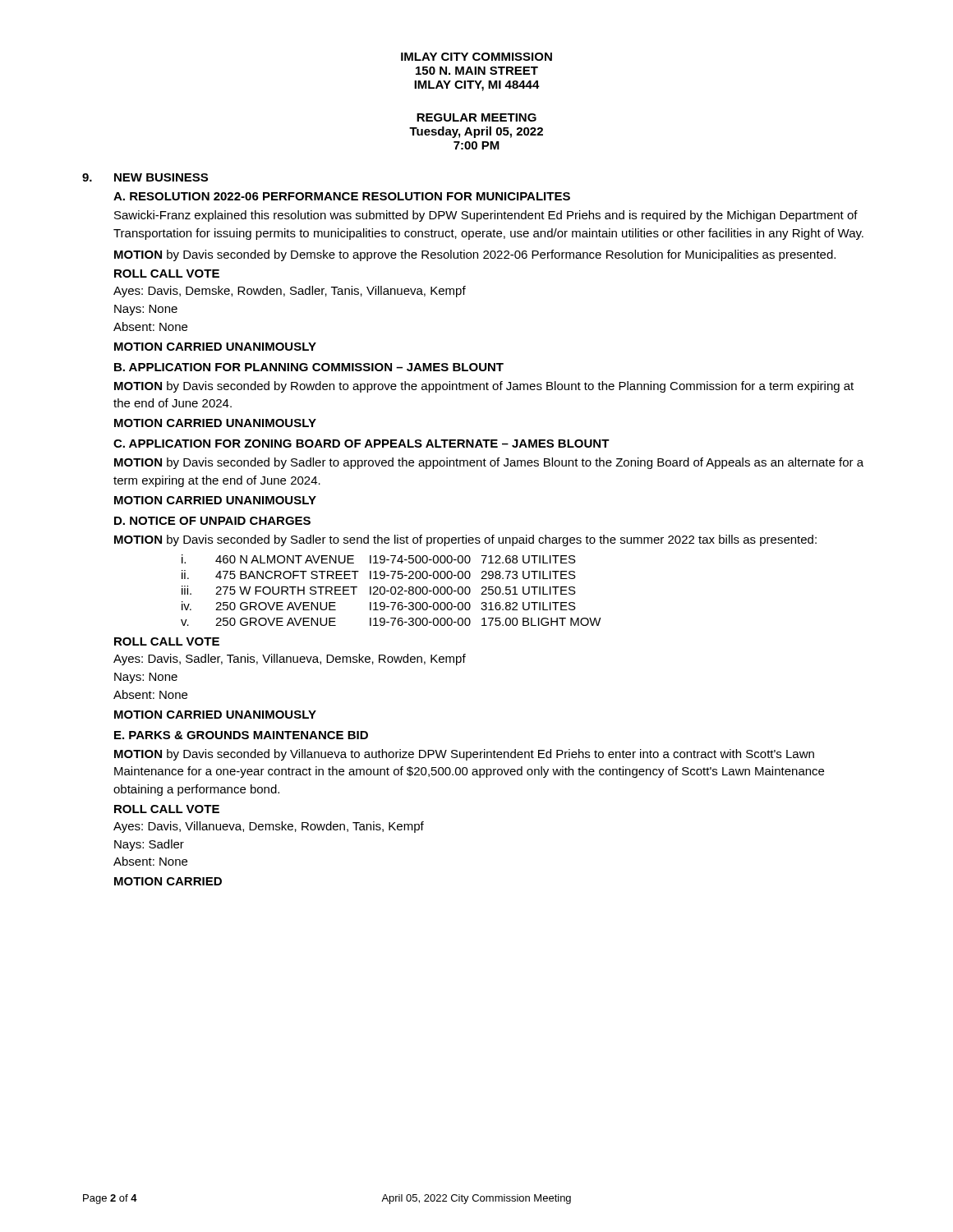Select the text block that says "MOTION by Davis seconded by Villanueva to authorize"
Screen dimensions: 1232x953
click(x=469, y=771)
